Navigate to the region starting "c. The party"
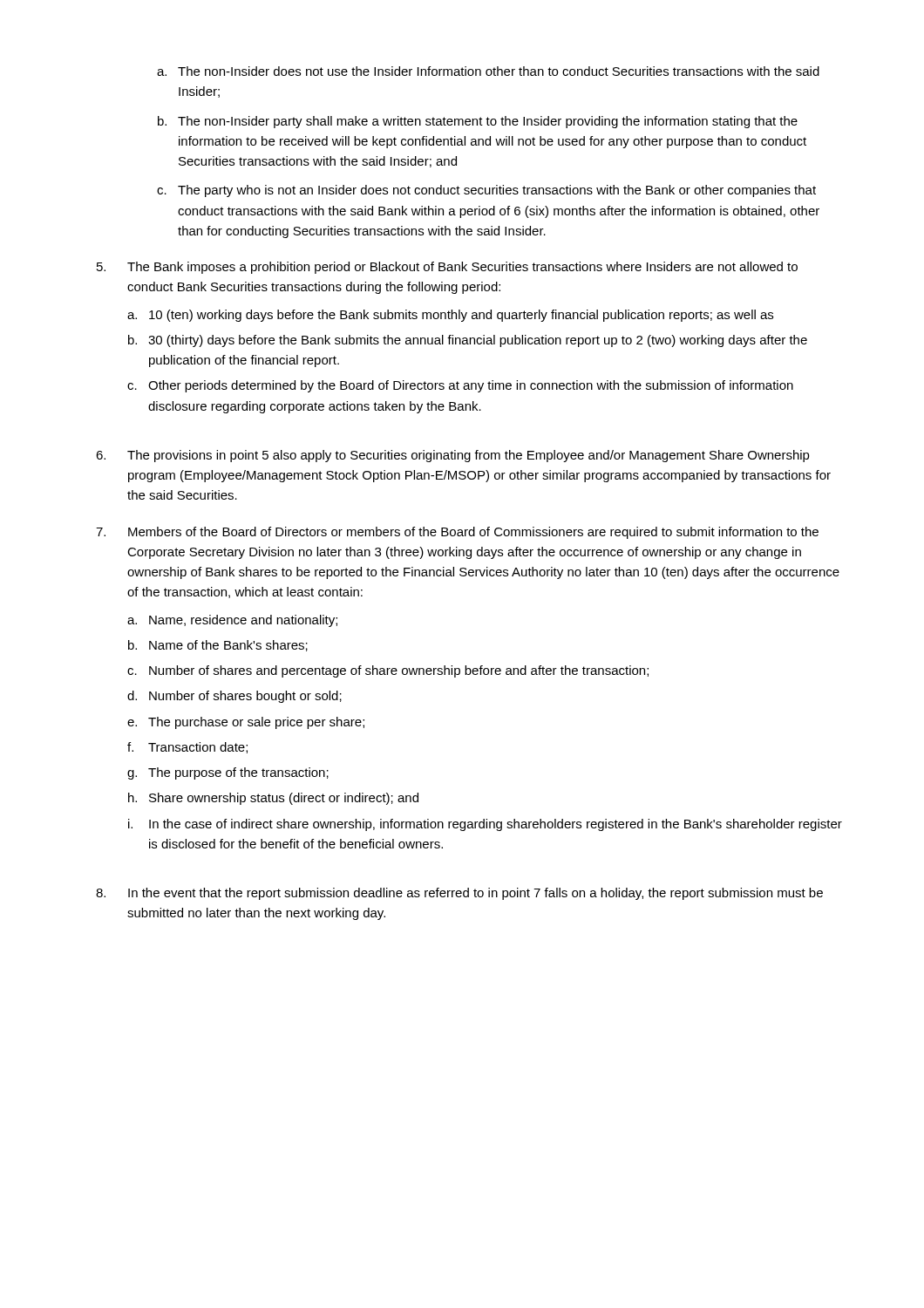924x1308 pixels. click(x=501, y=210)
